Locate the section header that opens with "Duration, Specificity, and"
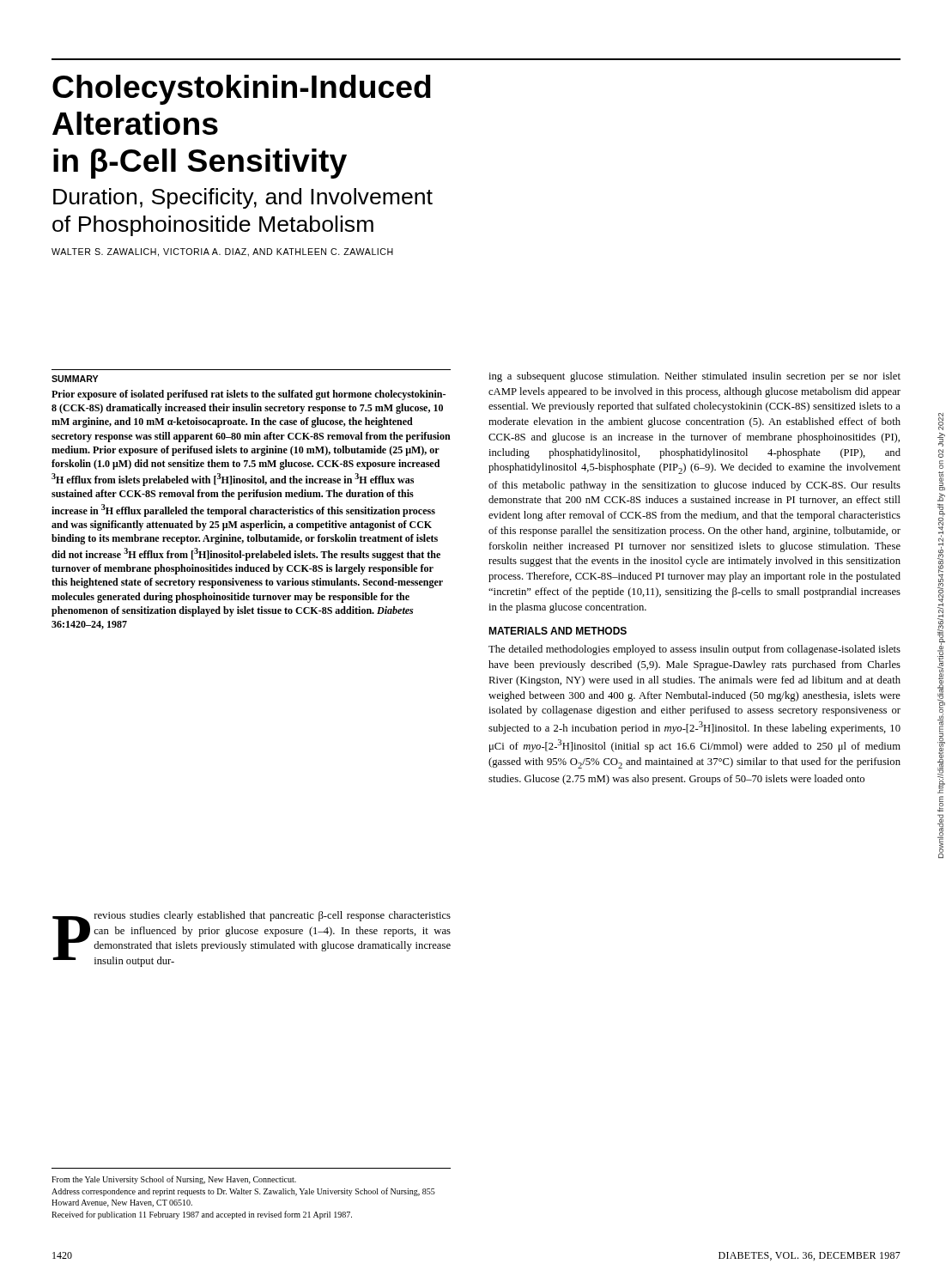Image resolution: width=952 pixels, height=1288 pixels. pos(309,210)
